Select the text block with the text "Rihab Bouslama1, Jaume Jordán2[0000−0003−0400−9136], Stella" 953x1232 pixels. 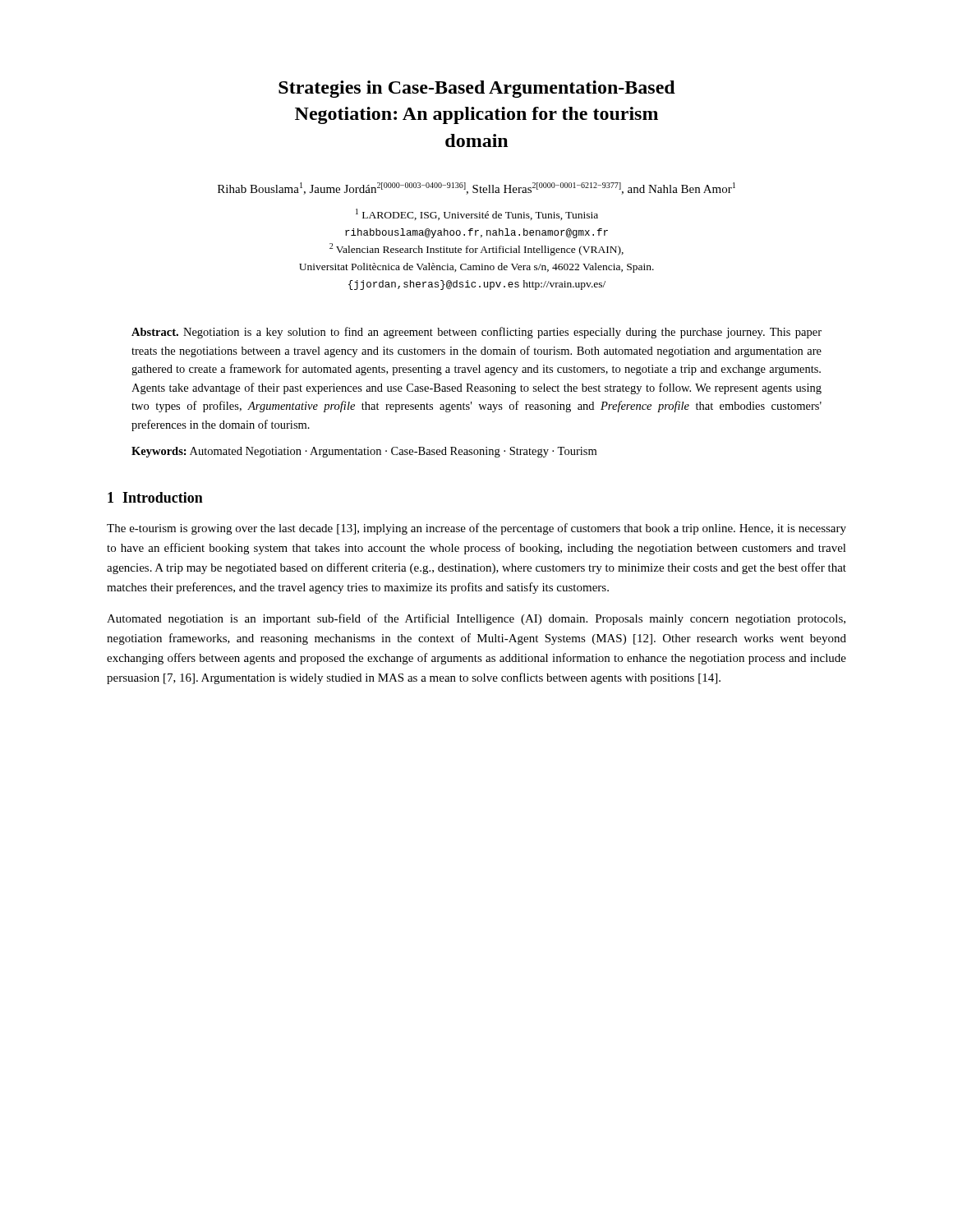476,188
